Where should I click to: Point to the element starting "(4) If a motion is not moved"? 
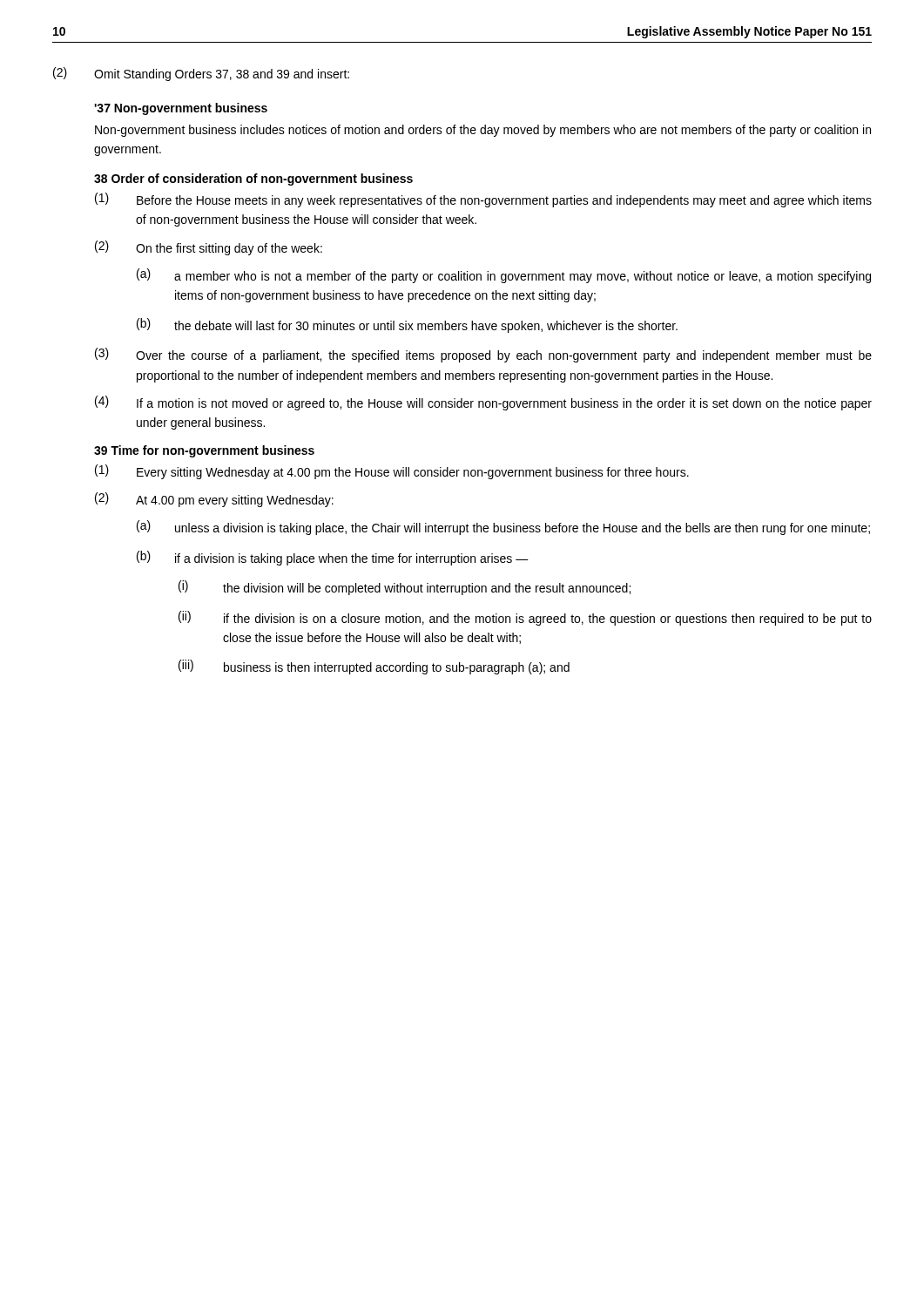pyautogui.click(x=483, y=413)
